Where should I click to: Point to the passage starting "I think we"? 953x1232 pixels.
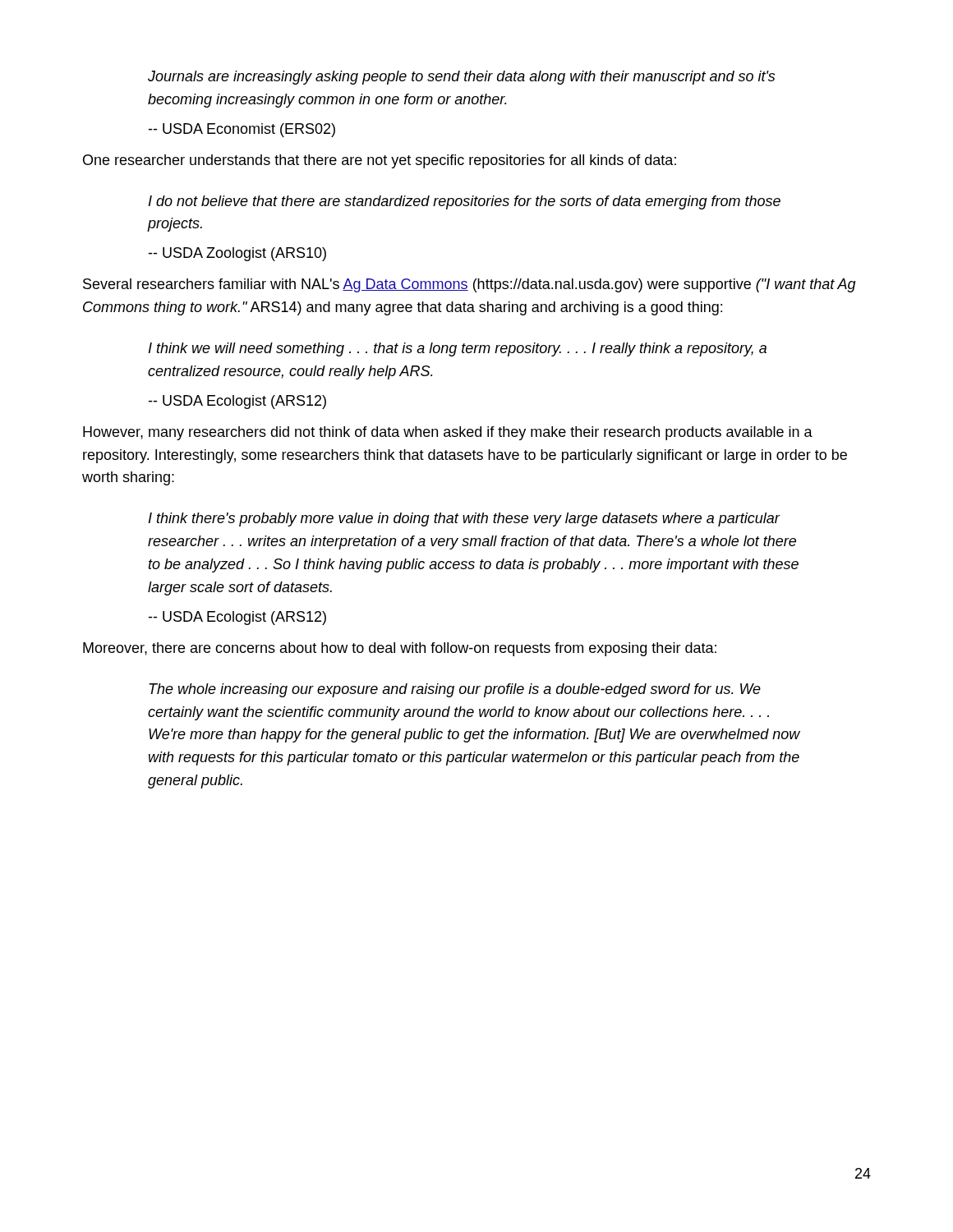457,360
